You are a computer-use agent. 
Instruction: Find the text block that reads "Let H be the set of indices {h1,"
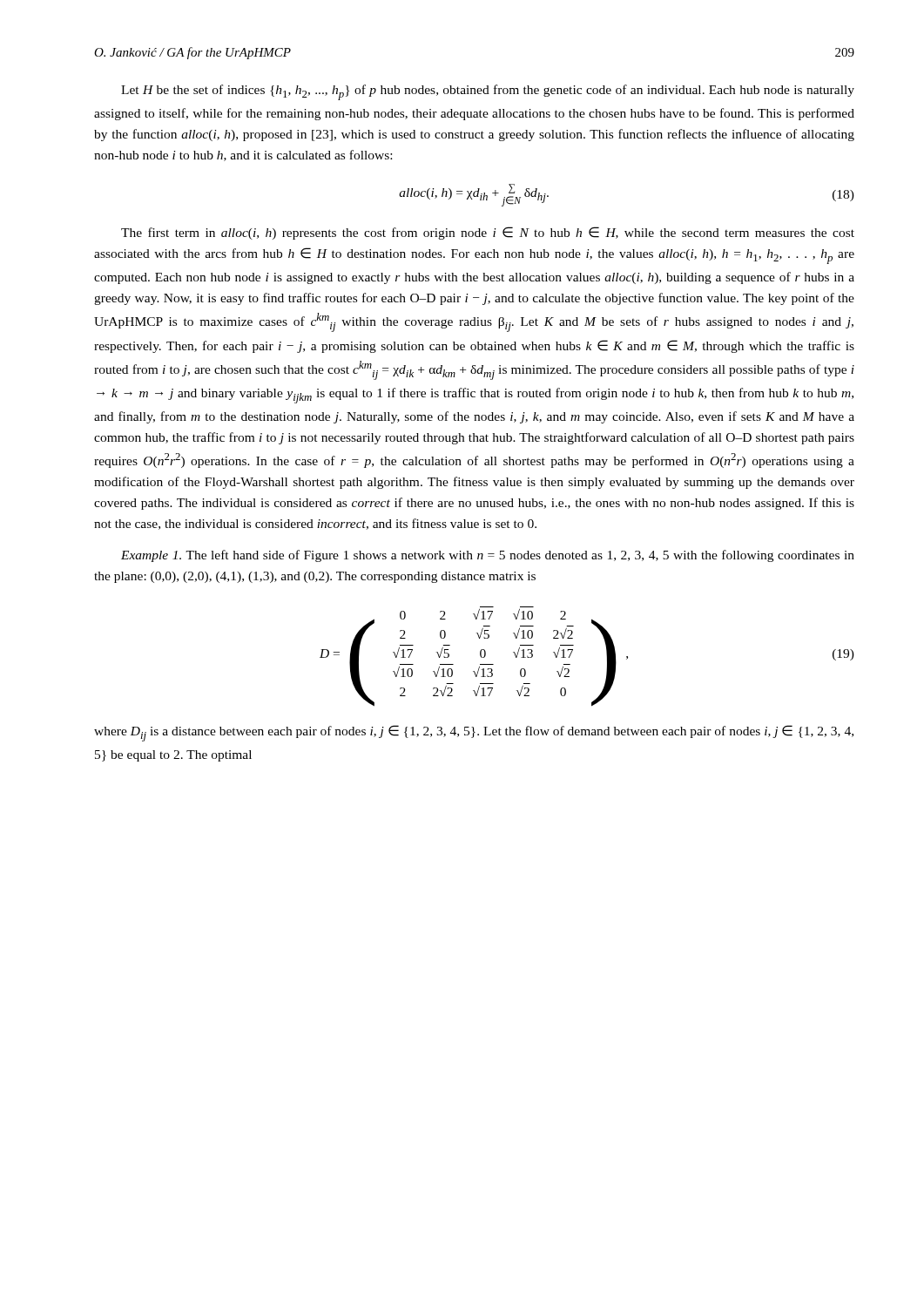(x=474, y=123)
